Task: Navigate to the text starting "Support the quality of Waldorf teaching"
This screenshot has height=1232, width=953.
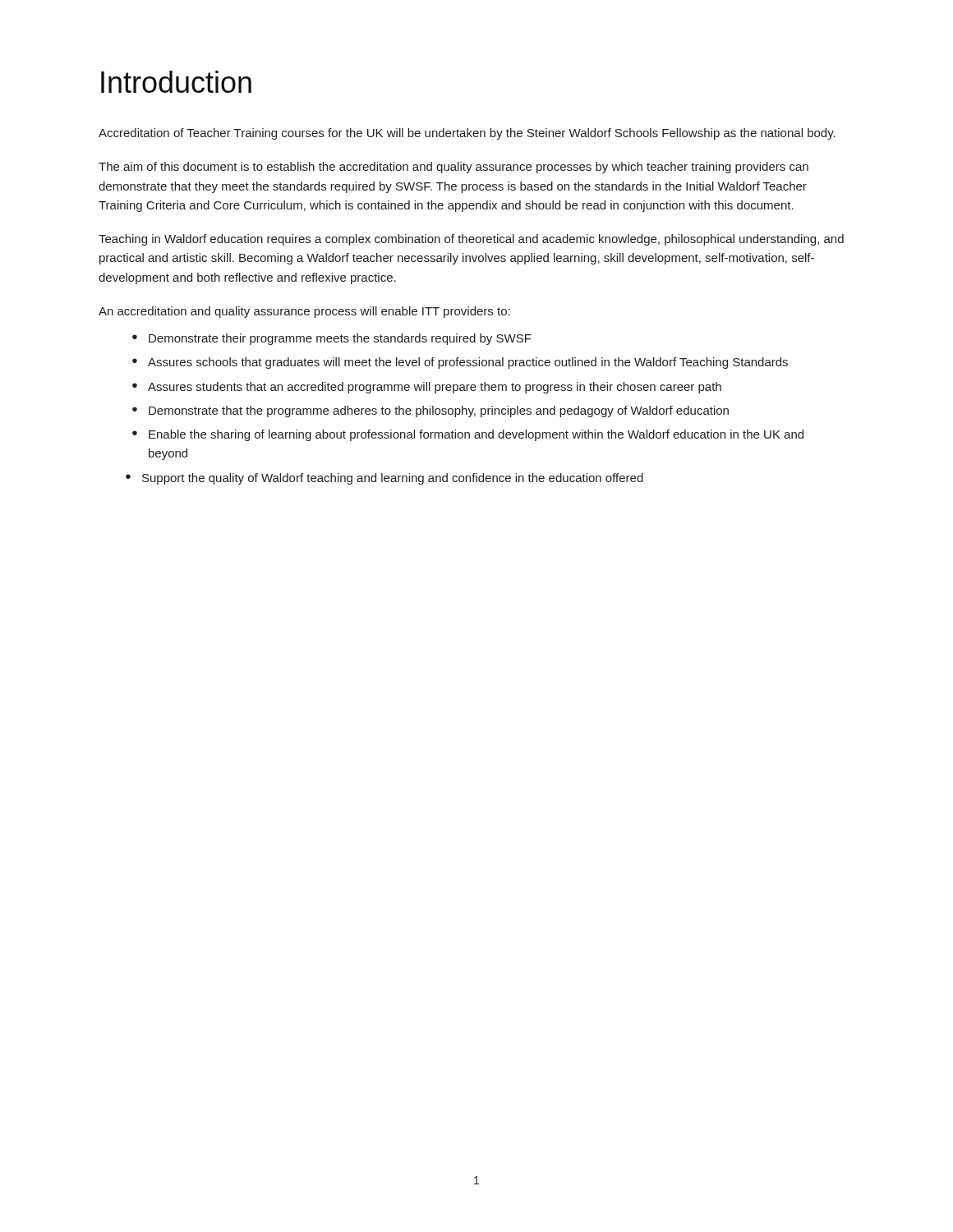Action: point(392,477)
